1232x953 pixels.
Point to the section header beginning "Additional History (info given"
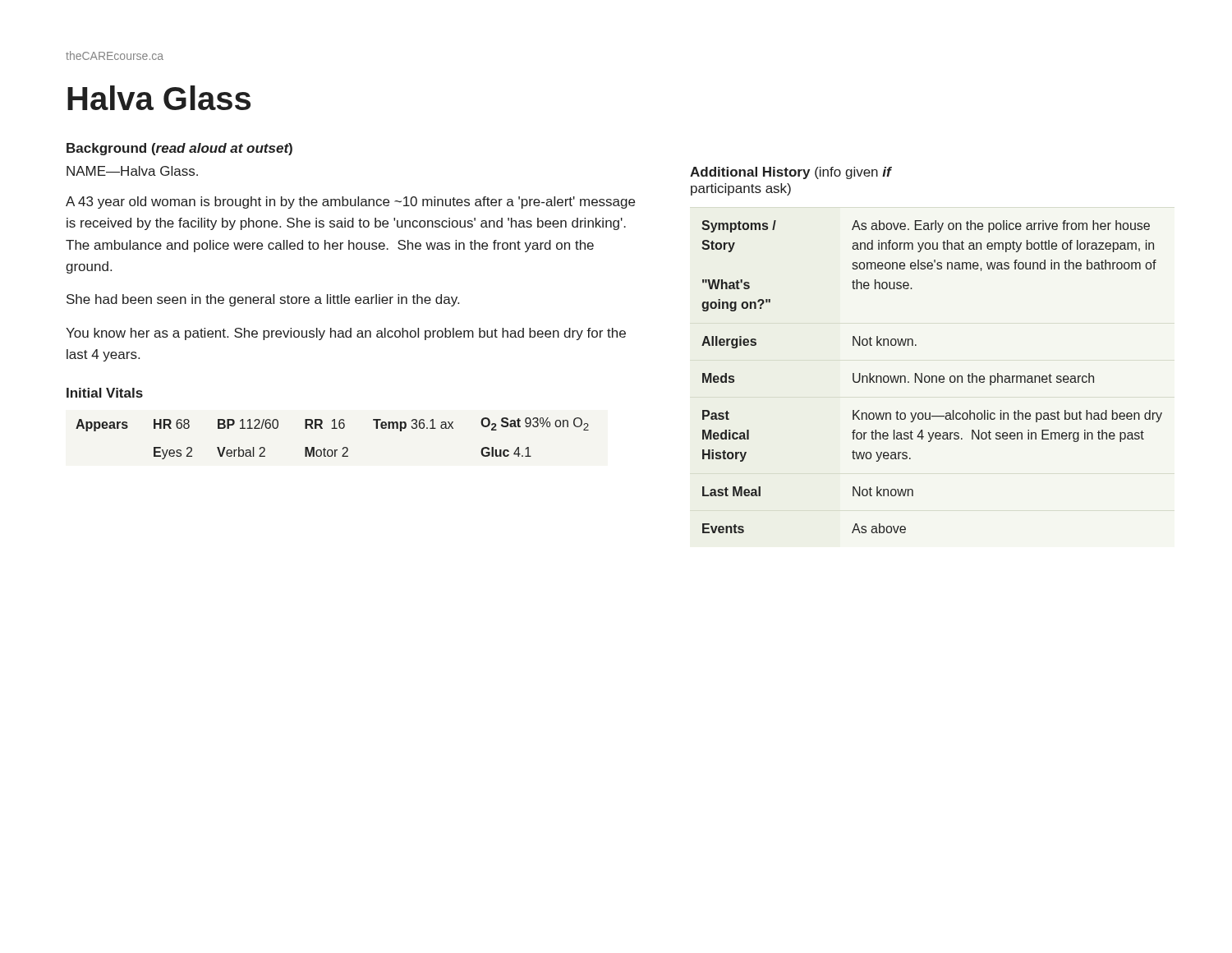click(x=790, y=180)
